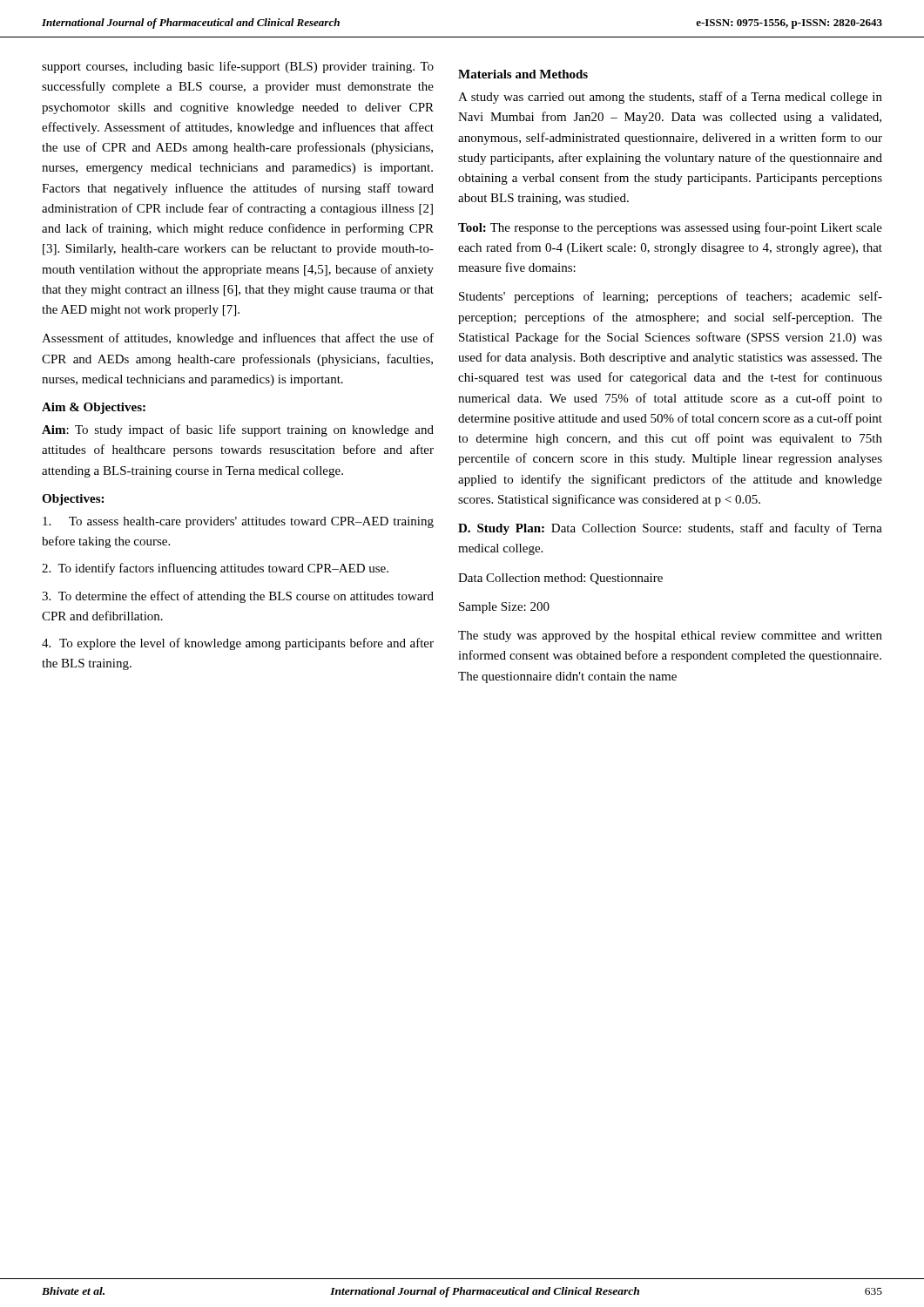Select the section header with the text "Materials and Methods"
The image size is (924, 1307).
(x=523, y=74)
